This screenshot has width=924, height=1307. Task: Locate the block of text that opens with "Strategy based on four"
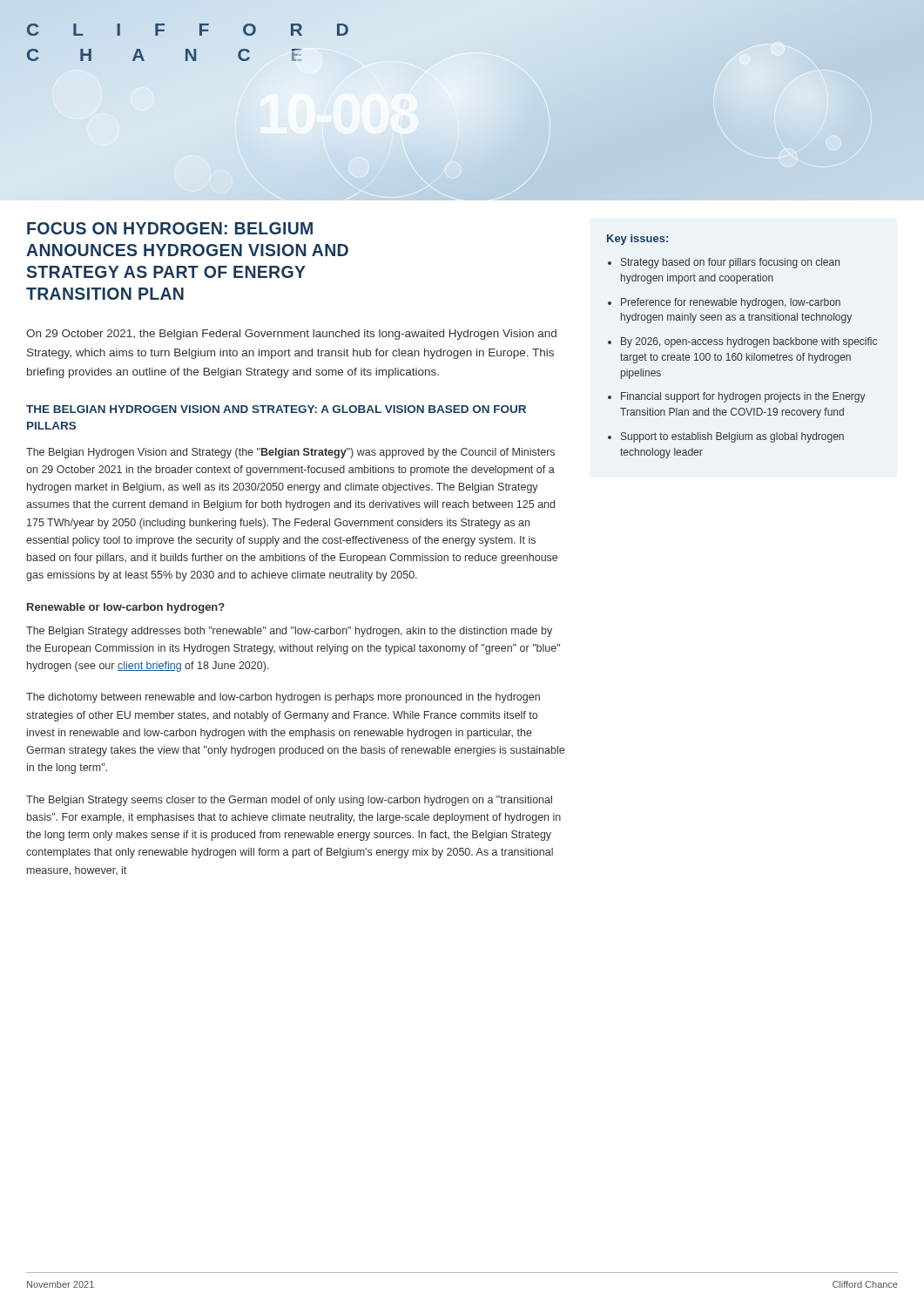pos(730,270)
